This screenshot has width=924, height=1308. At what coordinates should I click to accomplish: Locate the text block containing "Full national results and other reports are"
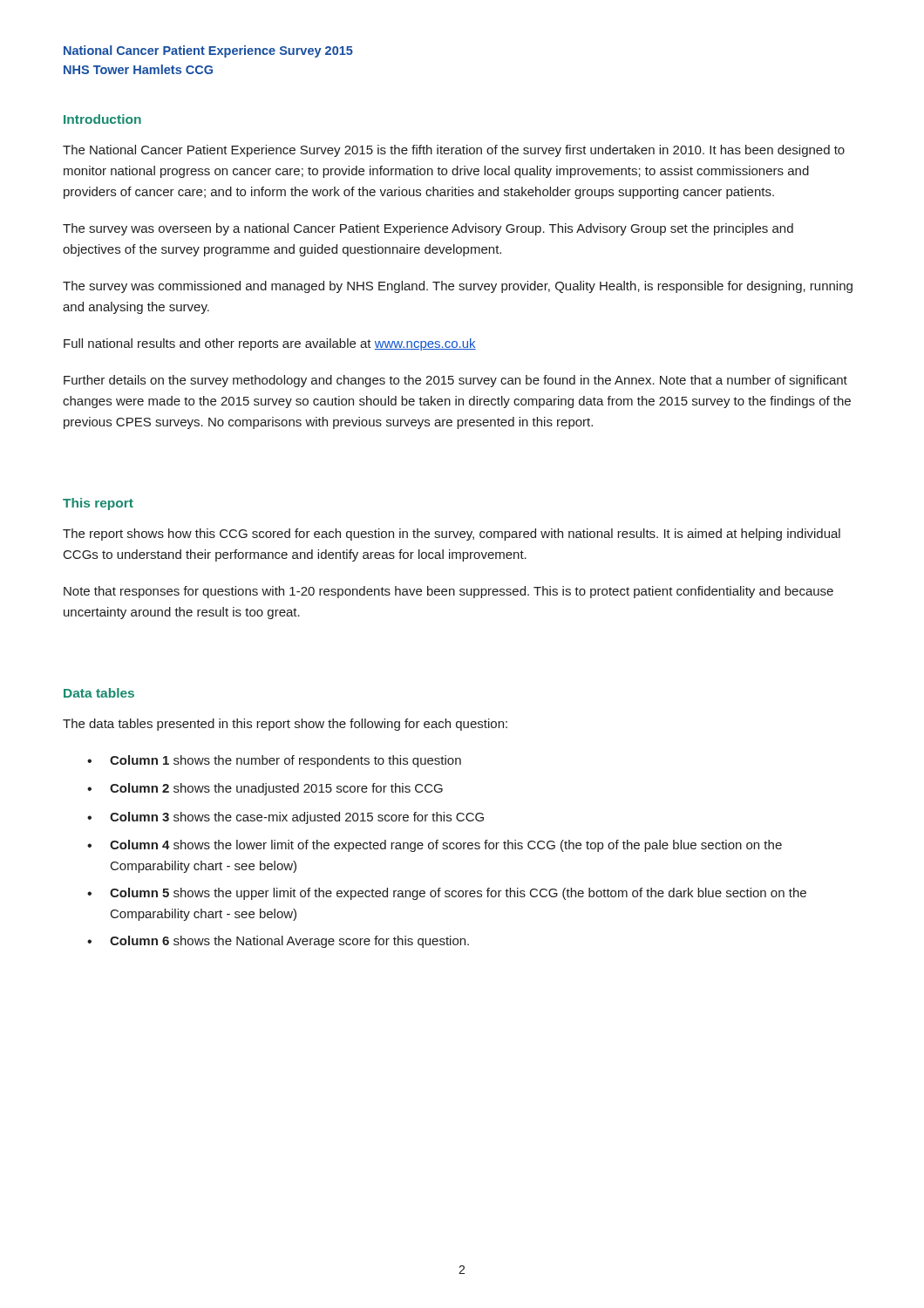click(x=269, y=343)
